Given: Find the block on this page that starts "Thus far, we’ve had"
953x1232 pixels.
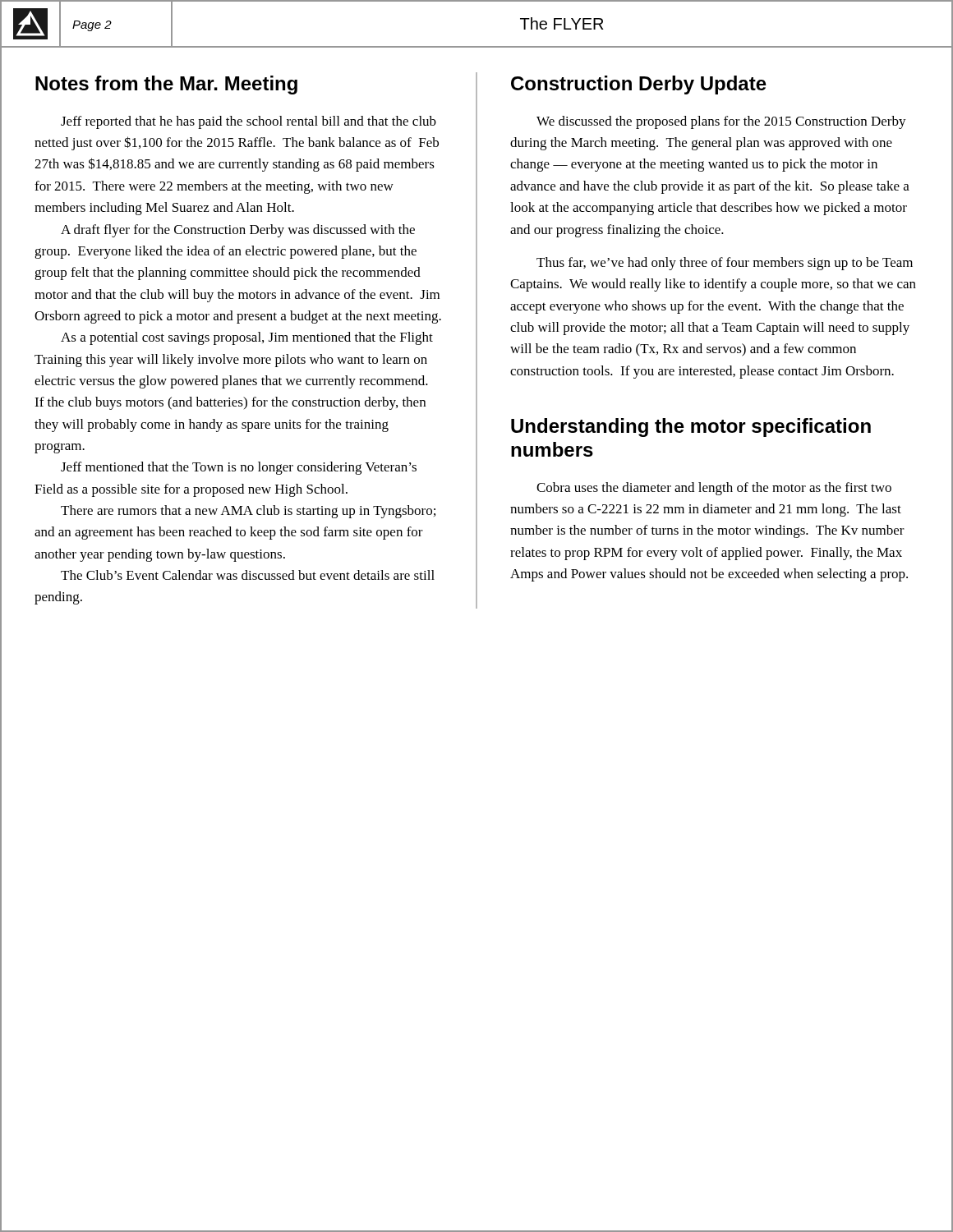Looking at the screenshot, I should click(714, 317).
